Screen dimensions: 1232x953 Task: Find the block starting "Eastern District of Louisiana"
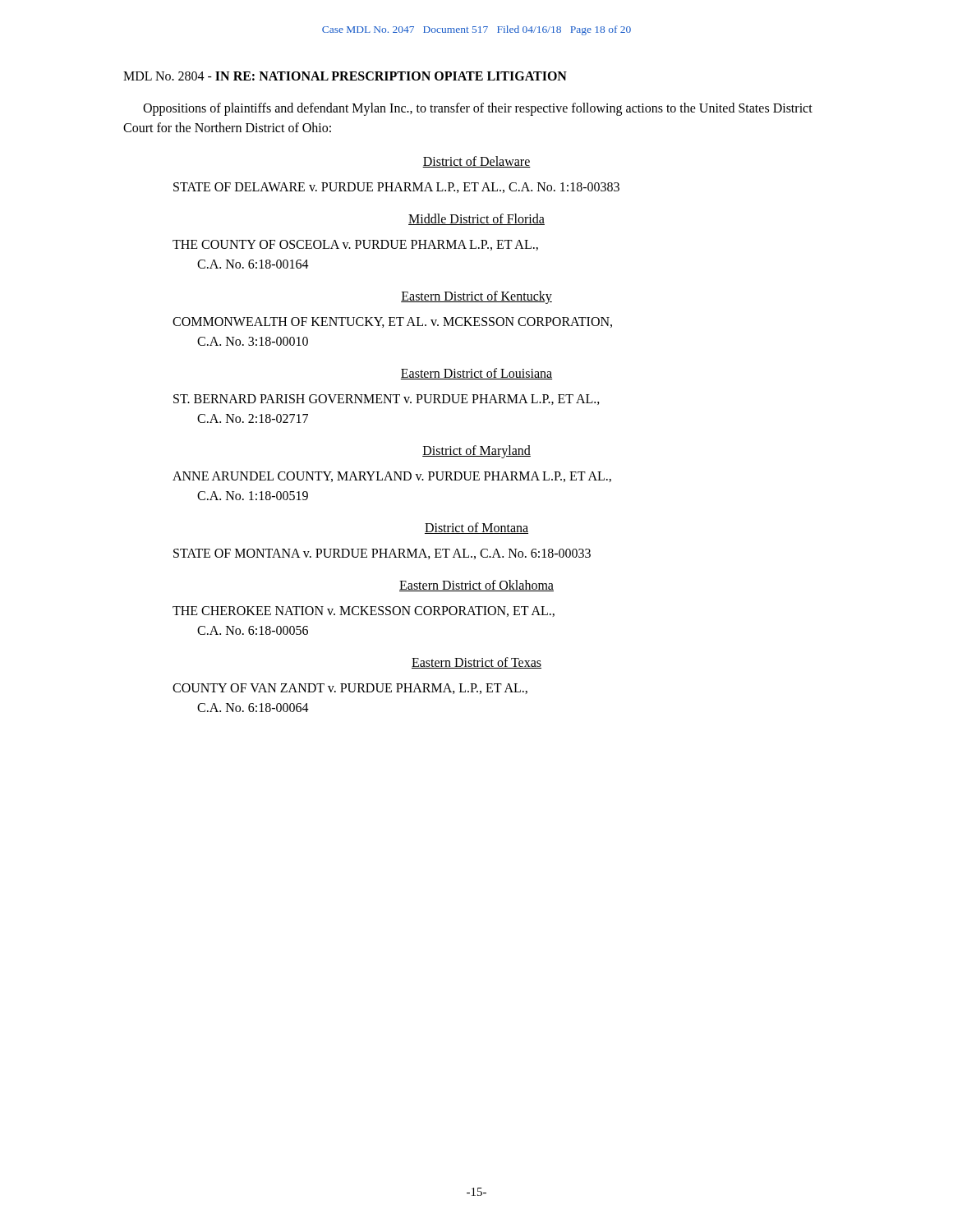click(x=476, y=373)
